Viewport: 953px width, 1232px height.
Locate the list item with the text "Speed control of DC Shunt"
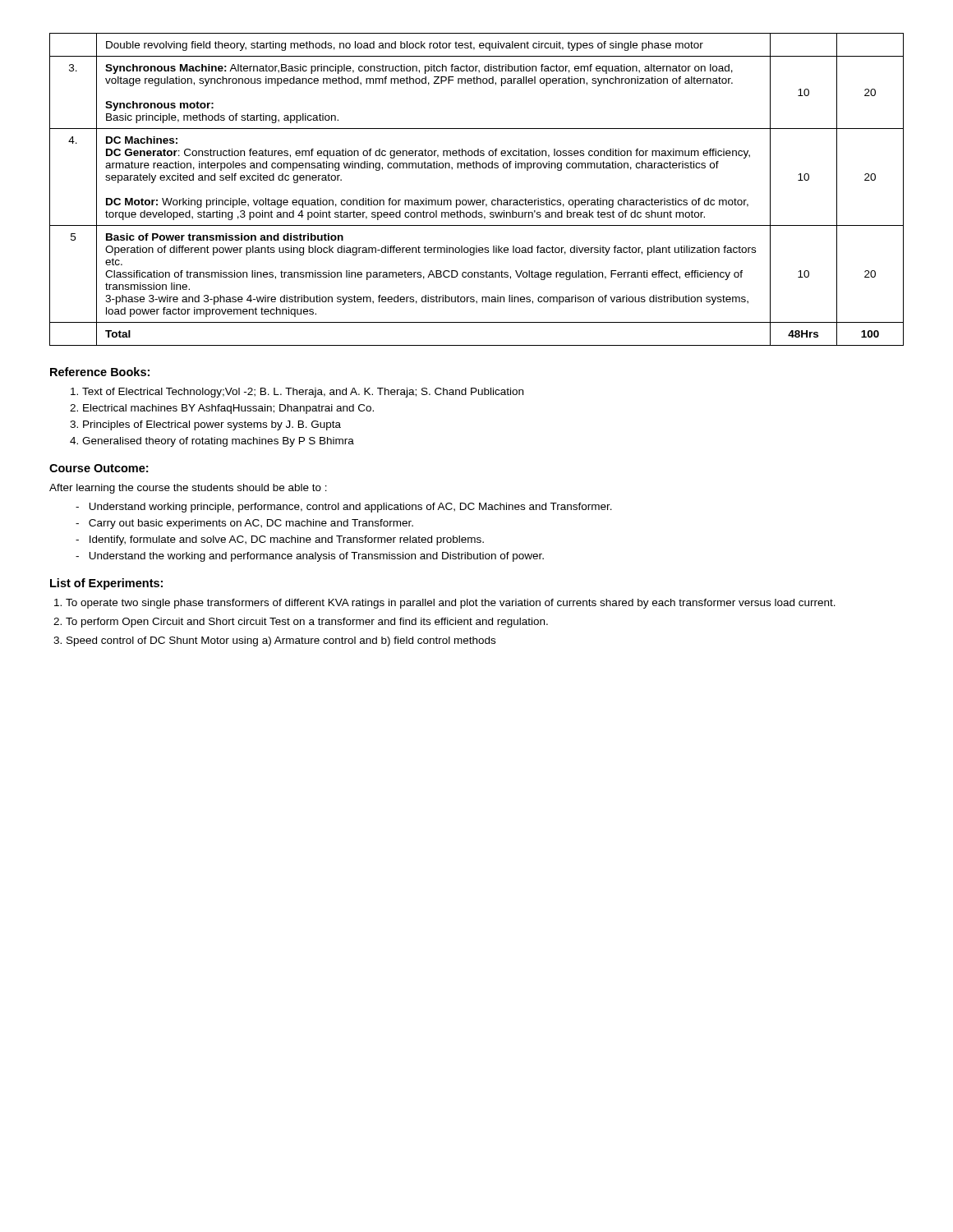click(x=485, y=640)
